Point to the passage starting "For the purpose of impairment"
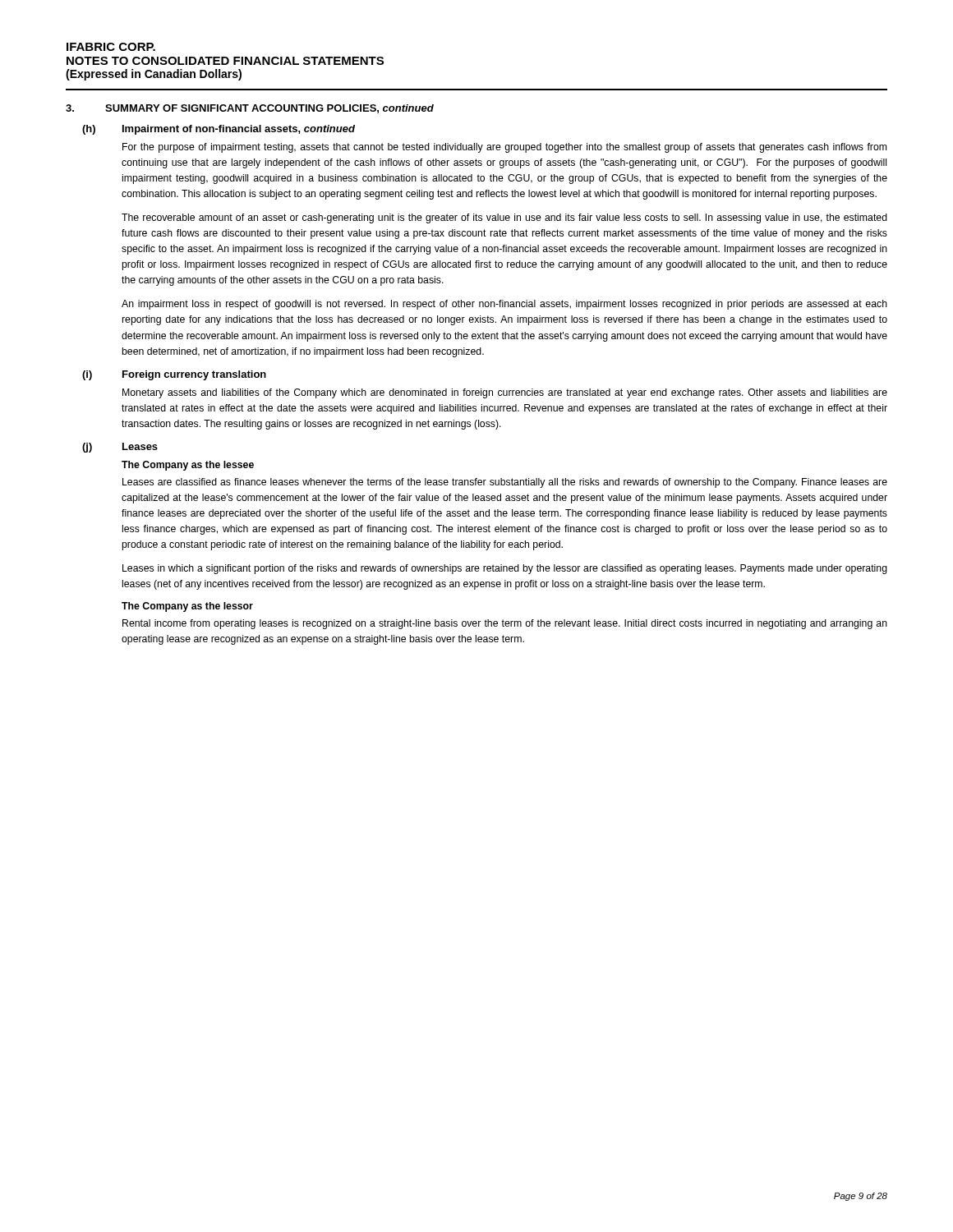 [x=504, y=171]
